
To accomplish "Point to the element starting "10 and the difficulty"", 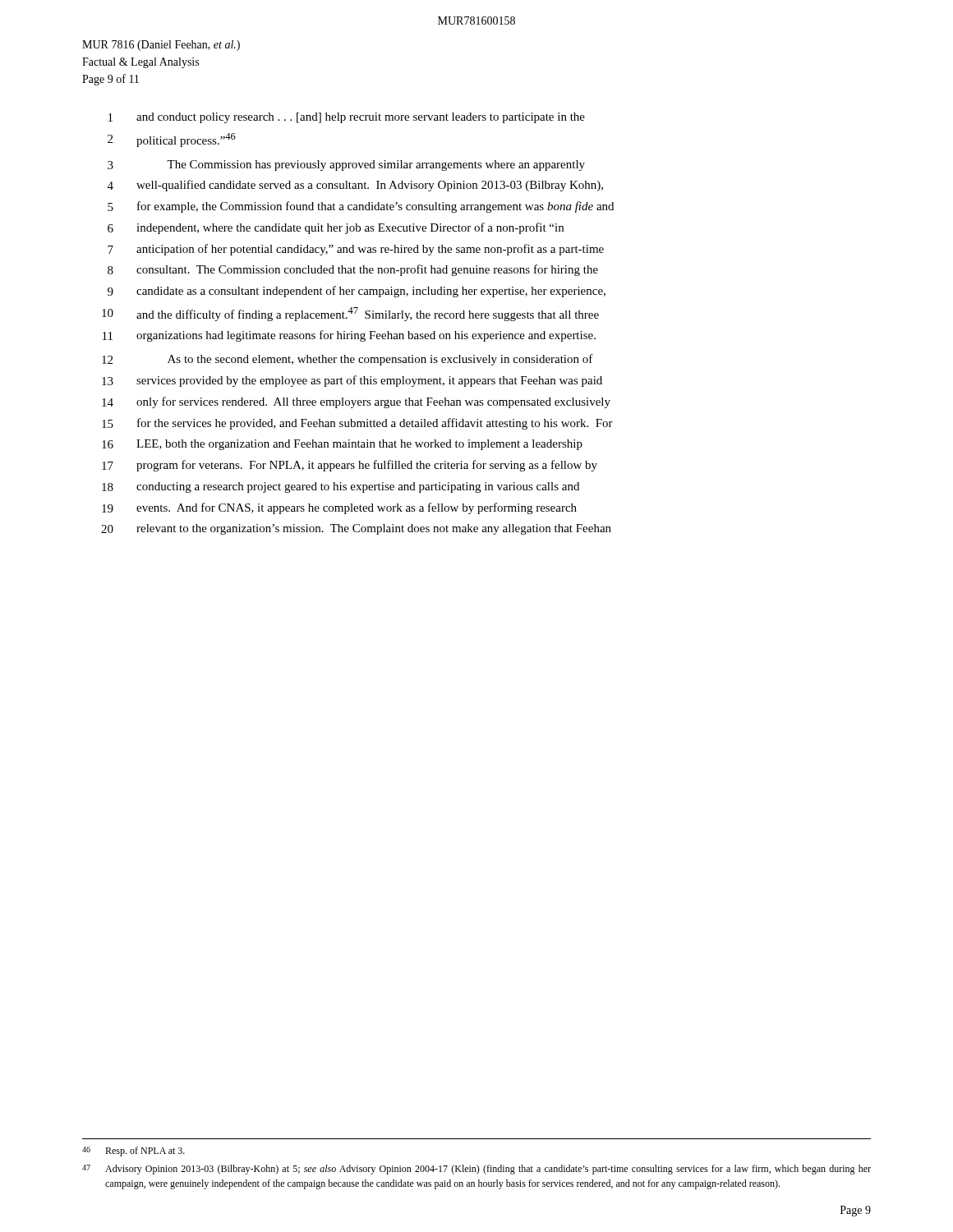I will tap(476, 313).
